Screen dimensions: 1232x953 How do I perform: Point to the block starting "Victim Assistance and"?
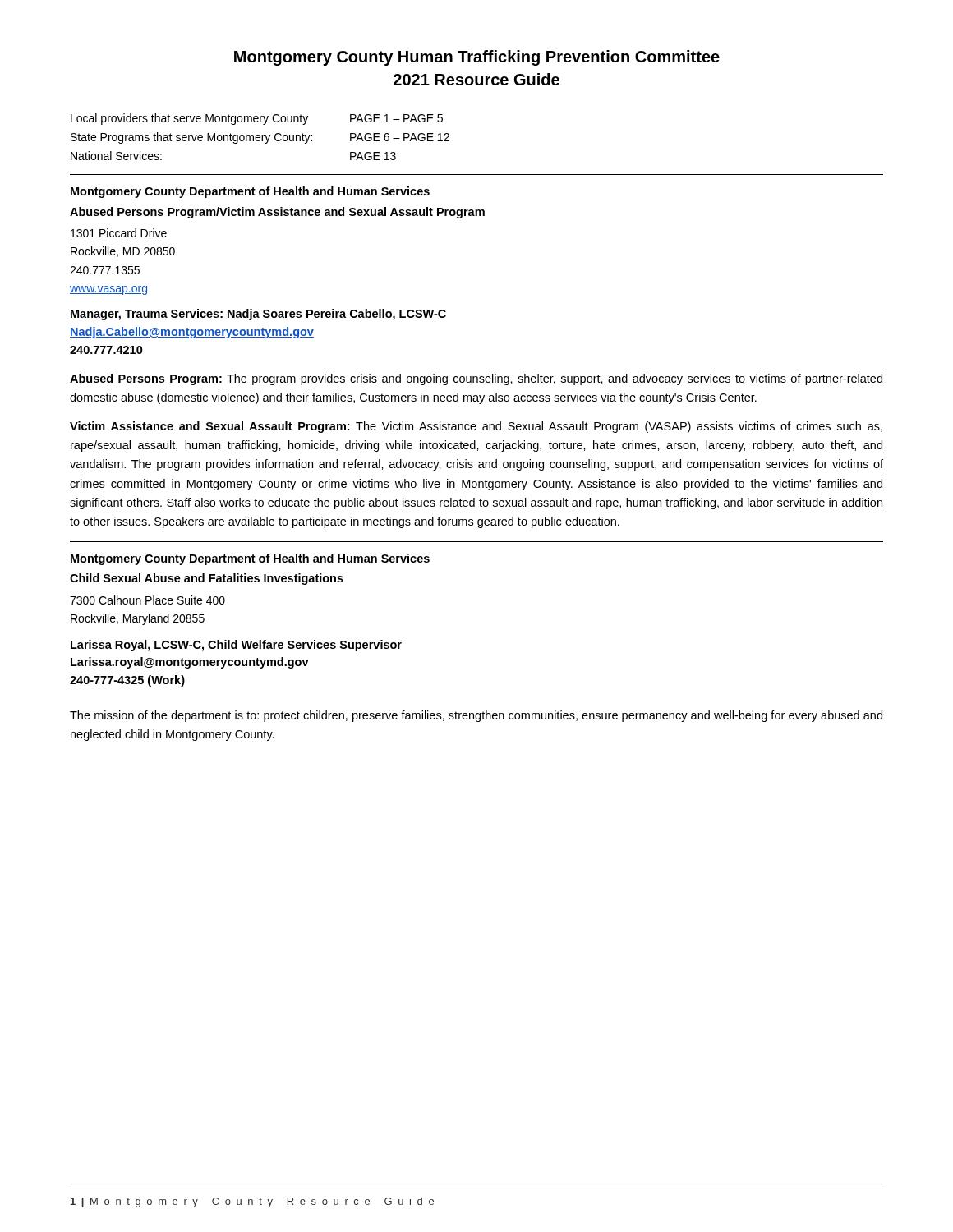coord(476,474)
